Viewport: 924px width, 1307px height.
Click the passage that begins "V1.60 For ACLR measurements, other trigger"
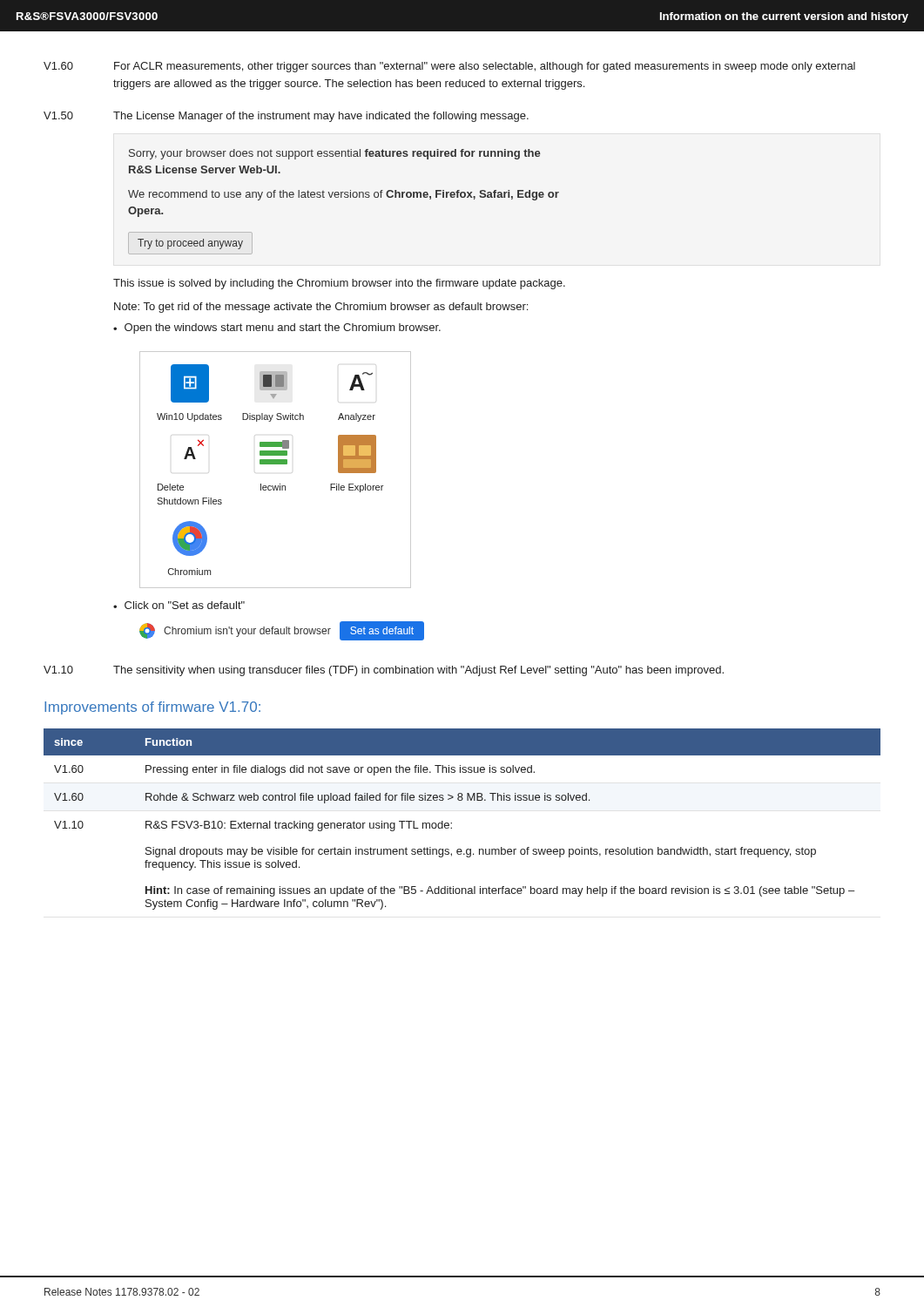point(462,74)
